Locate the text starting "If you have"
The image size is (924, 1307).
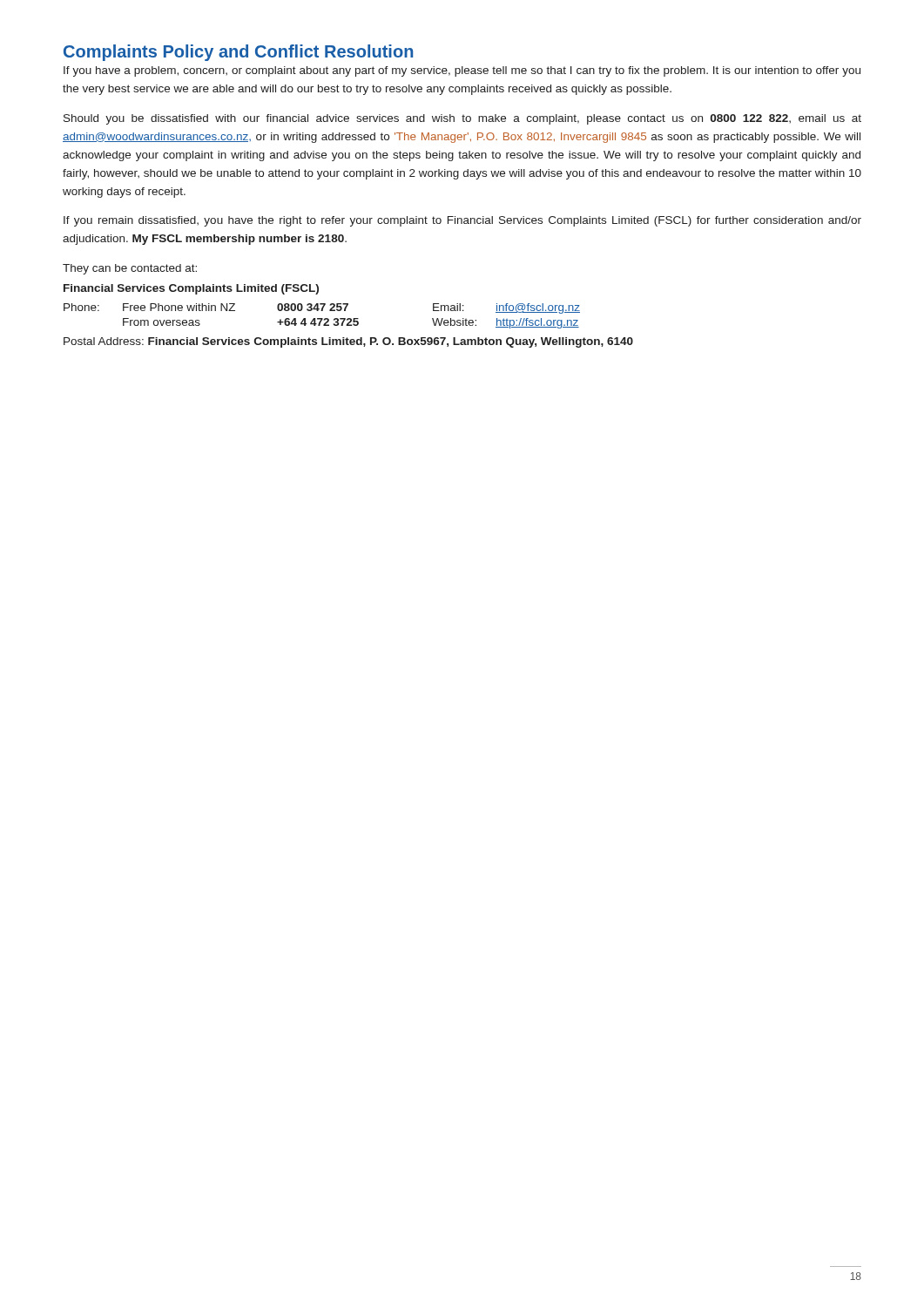click(462, 79)
